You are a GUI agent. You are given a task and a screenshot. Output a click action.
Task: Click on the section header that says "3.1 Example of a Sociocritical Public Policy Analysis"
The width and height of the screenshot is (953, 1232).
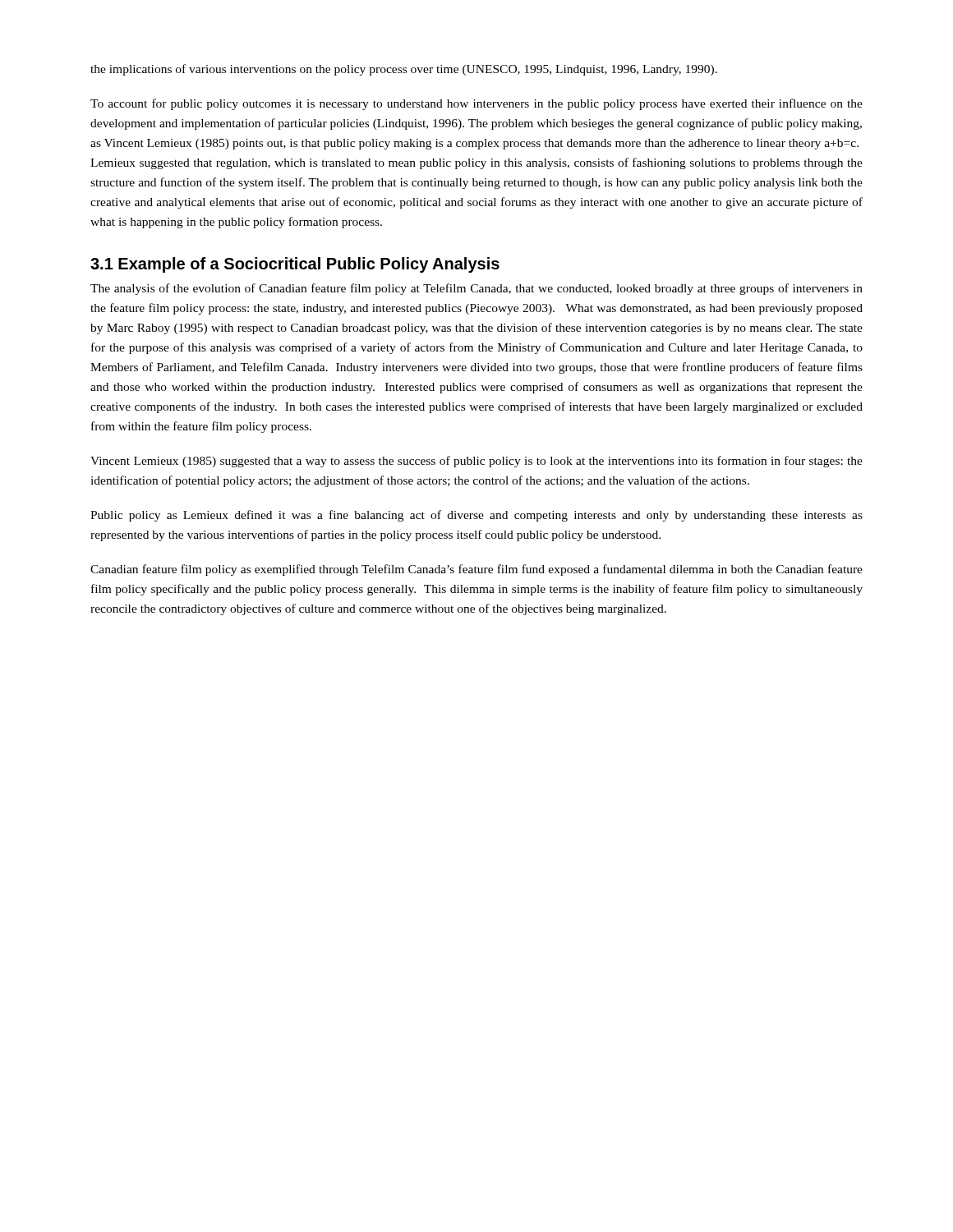coord(295,264)
